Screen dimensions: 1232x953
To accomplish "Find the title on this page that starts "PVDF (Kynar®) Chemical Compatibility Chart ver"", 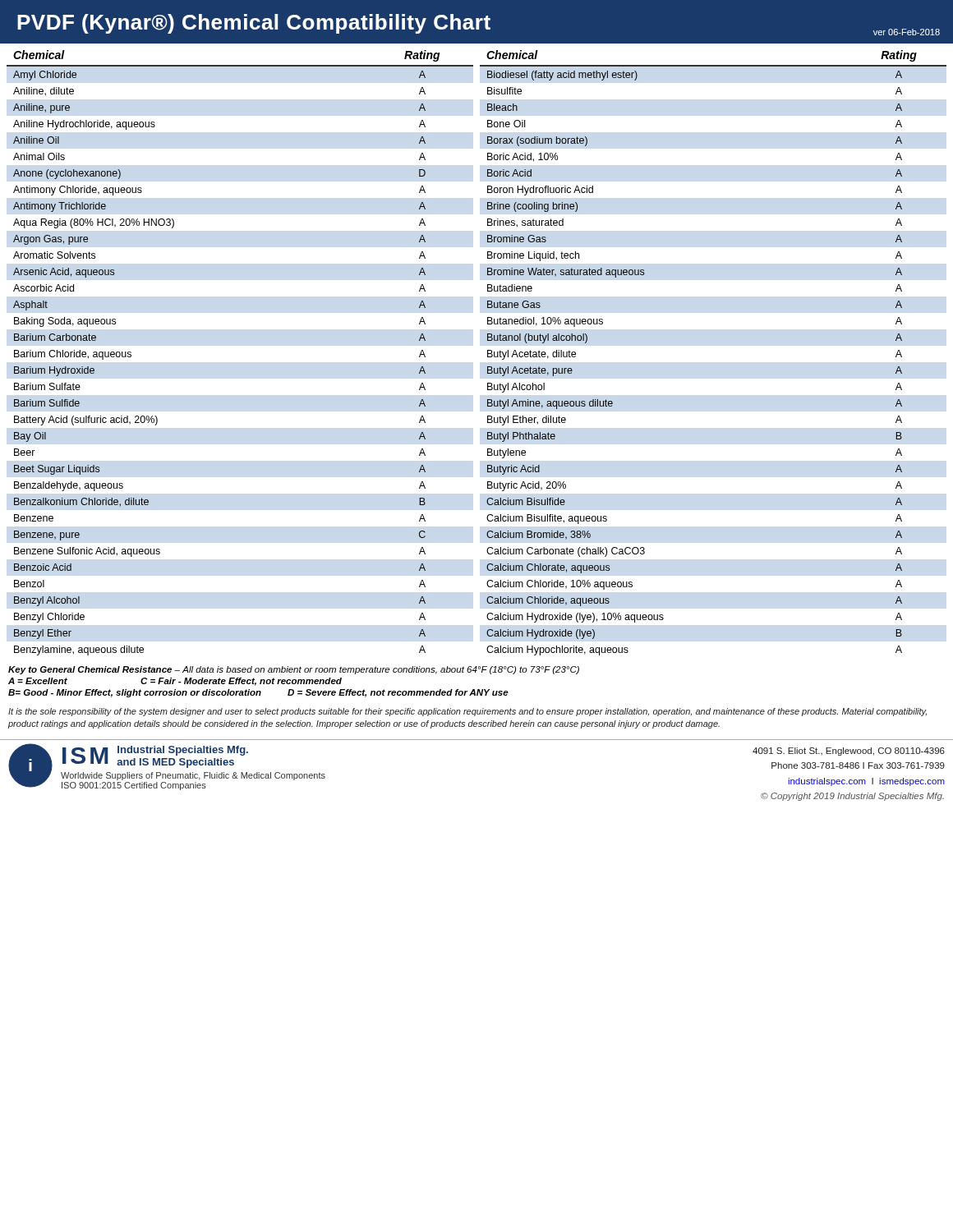I will 476,22.
